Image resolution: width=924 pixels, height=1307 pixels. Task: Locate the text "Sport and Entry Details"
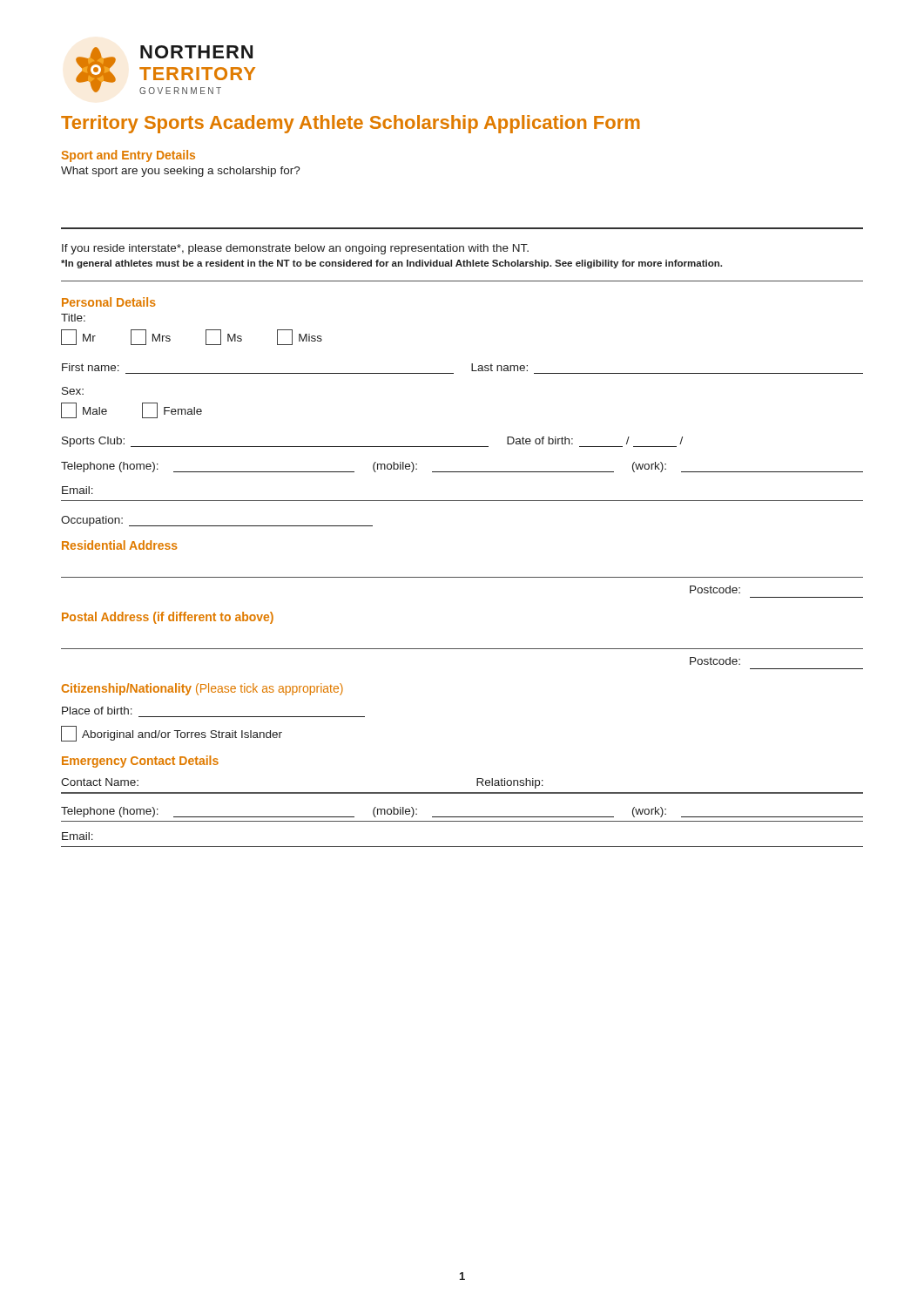pyautogui.click(x=128, y=155)
